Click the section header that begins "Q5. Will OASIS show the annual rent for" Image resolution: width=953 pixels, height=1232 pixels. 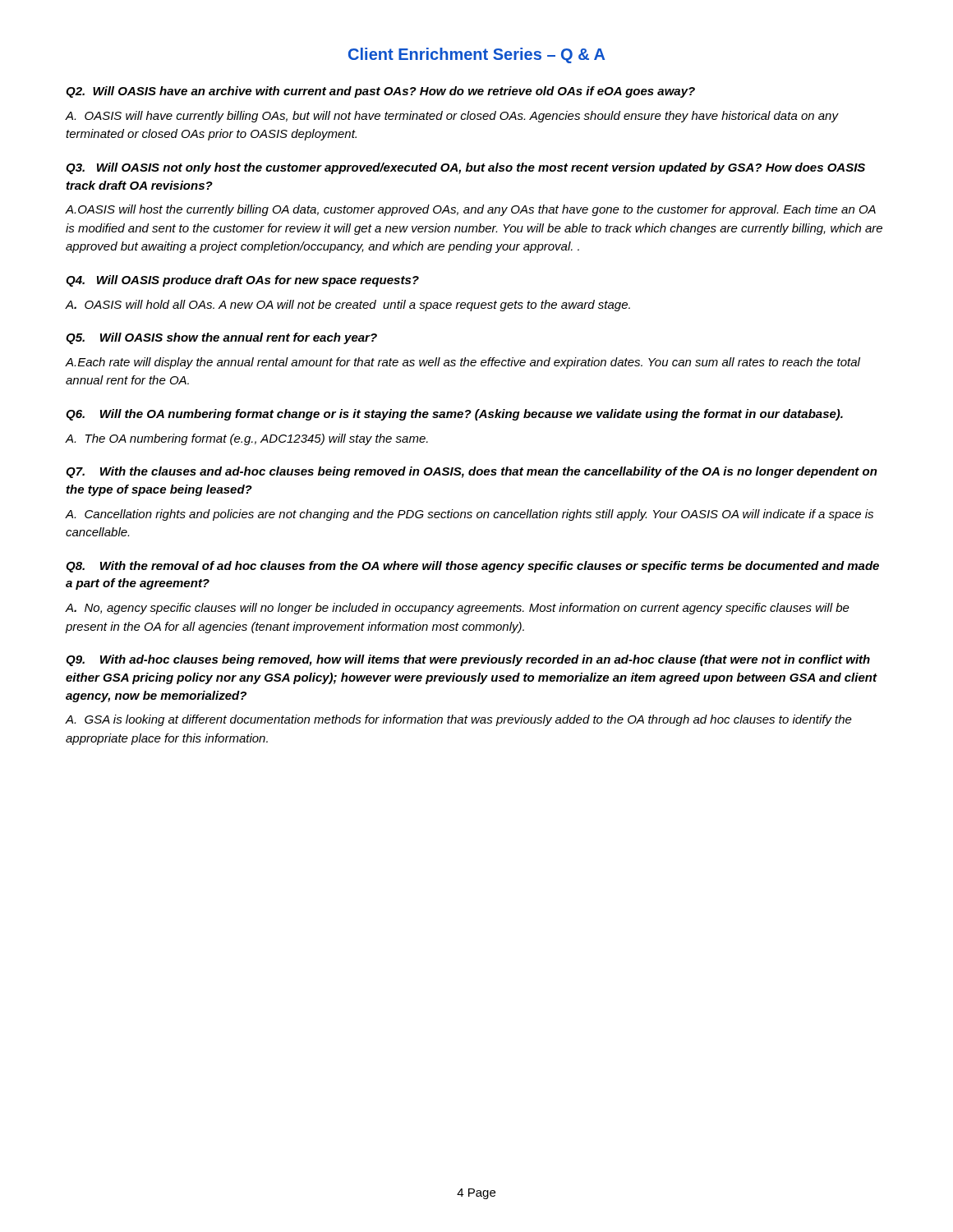[221, 337]
